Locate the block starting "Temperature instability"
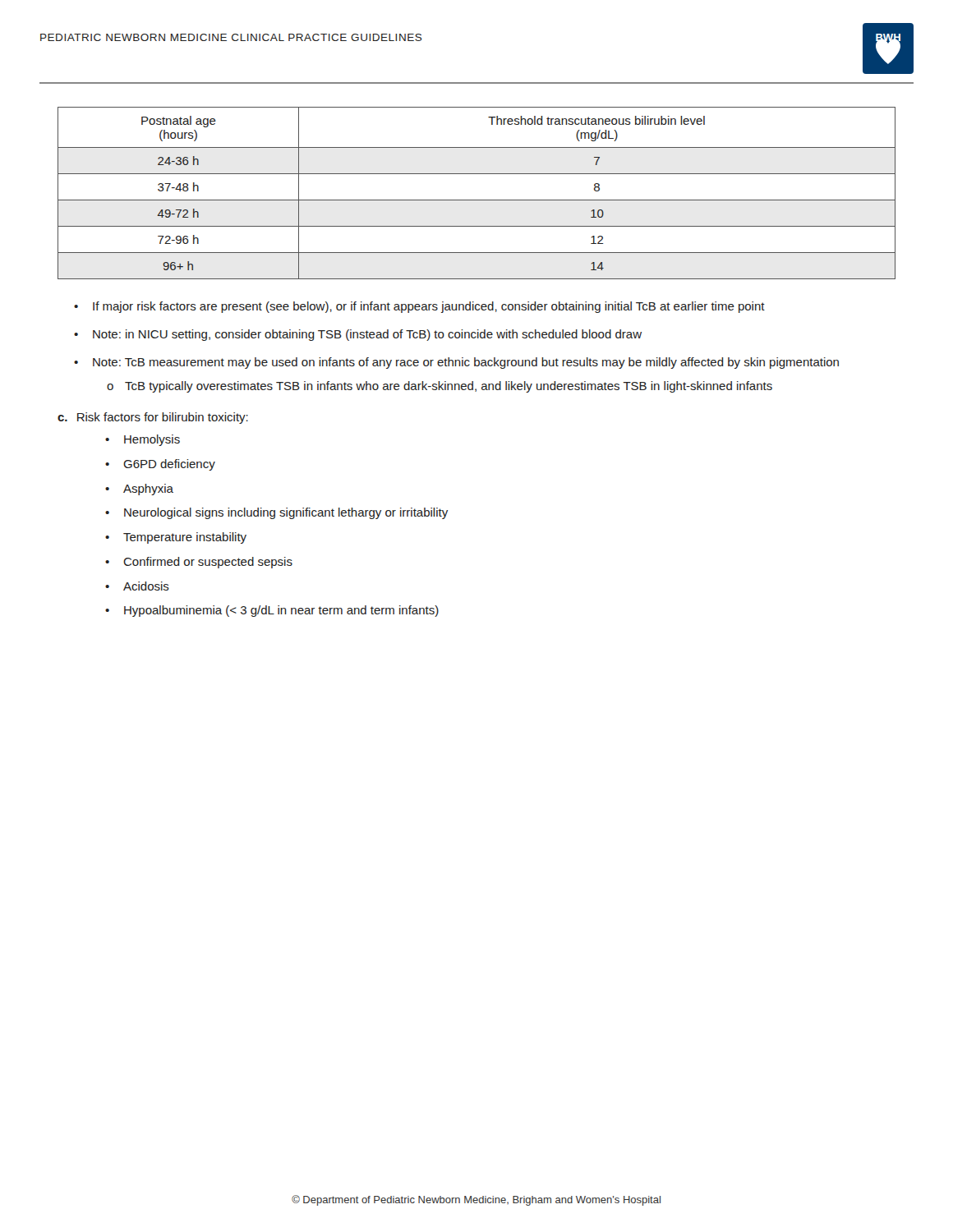 [185, 537]
